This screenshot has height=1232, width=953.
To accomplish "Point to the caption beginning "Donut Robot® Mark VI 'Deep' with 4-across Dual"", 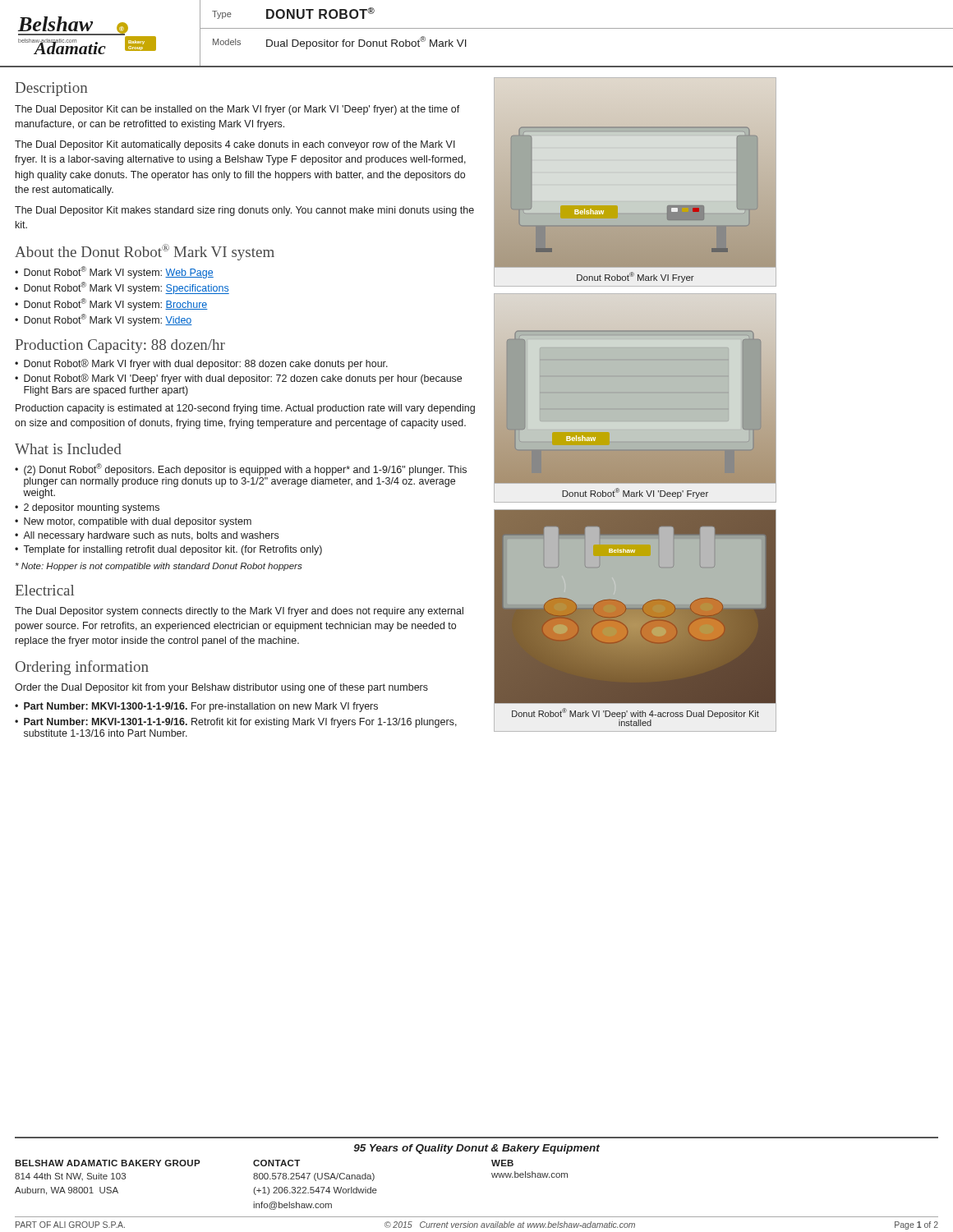I will (x=635, y=717).
